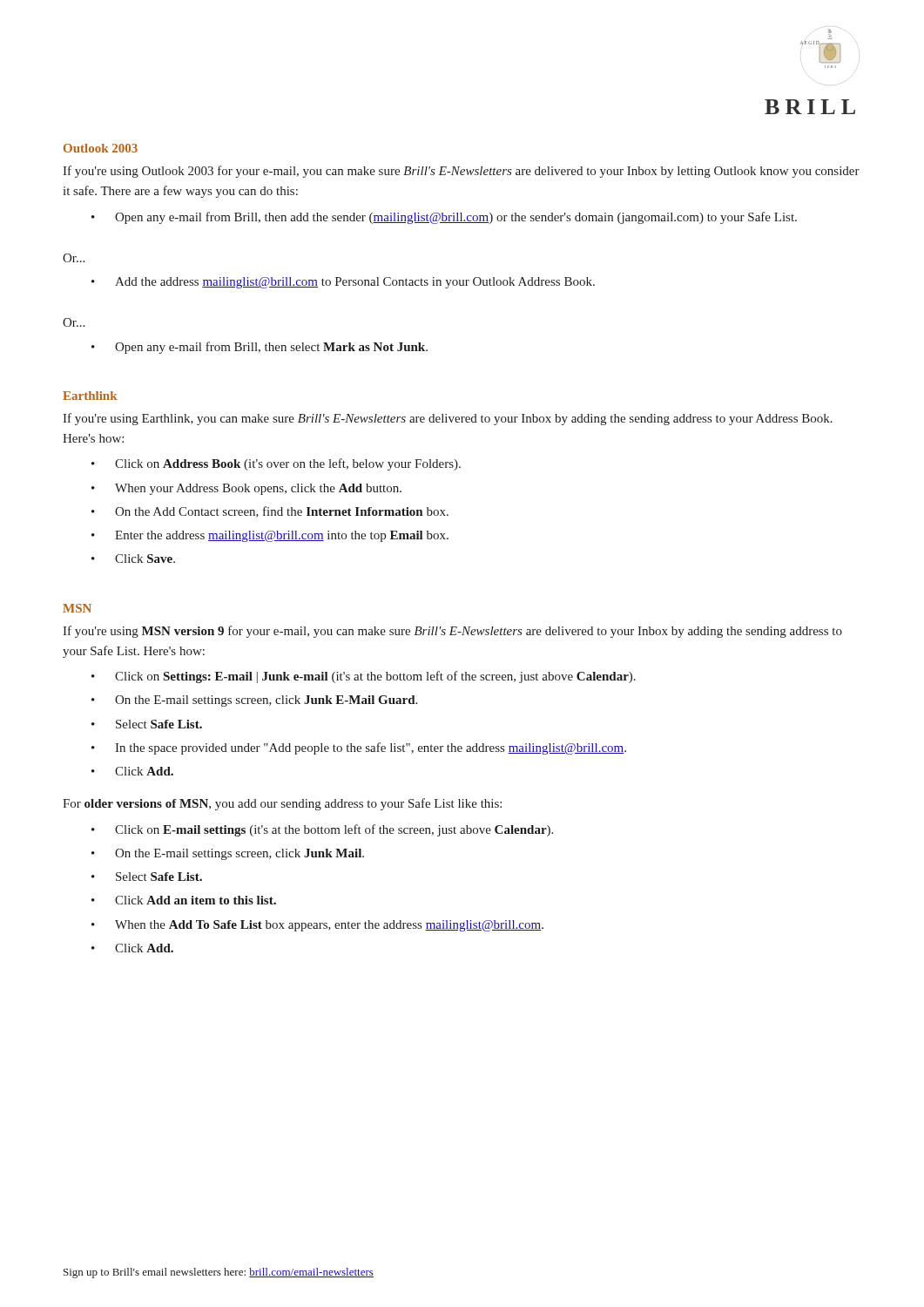The image size is (924, 1307).
Task: Locate the text block with the text "For older versions"
Action: pos(283,804)
